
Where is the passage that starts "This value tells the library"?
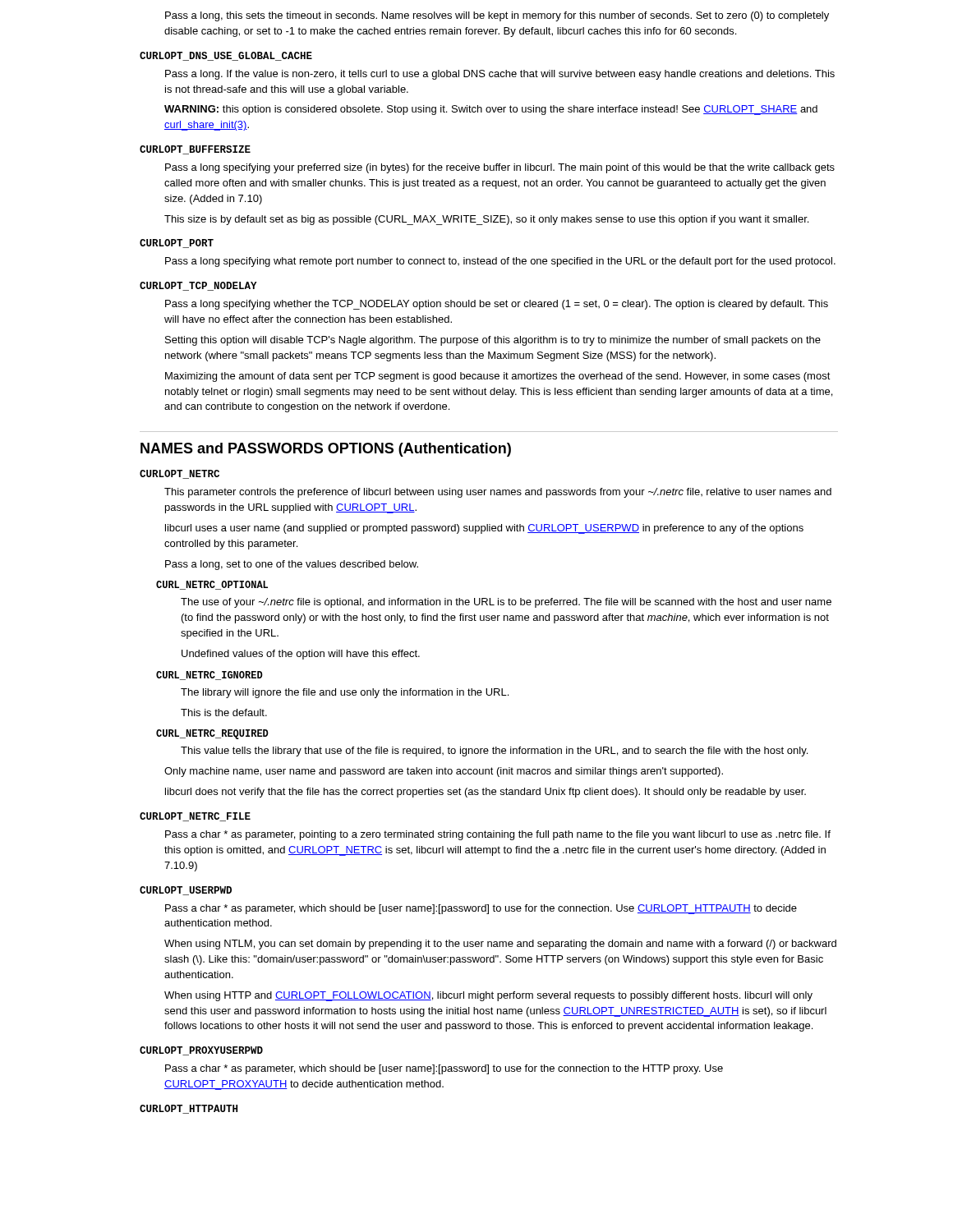coord(495,751)
